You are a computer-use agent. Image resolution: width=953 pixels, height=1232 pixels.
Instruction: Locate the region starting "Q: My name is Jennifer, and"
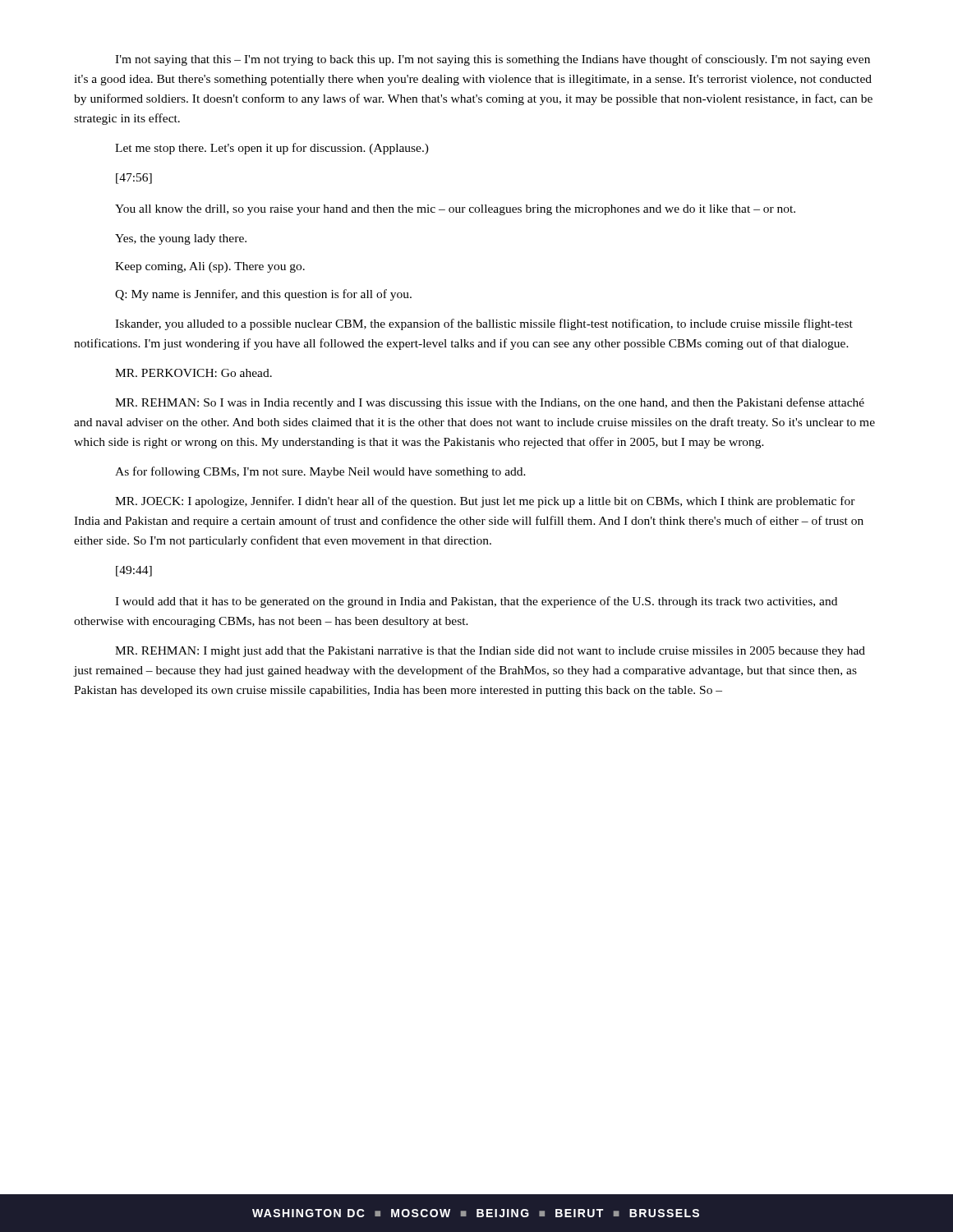[x=263, y=295]
